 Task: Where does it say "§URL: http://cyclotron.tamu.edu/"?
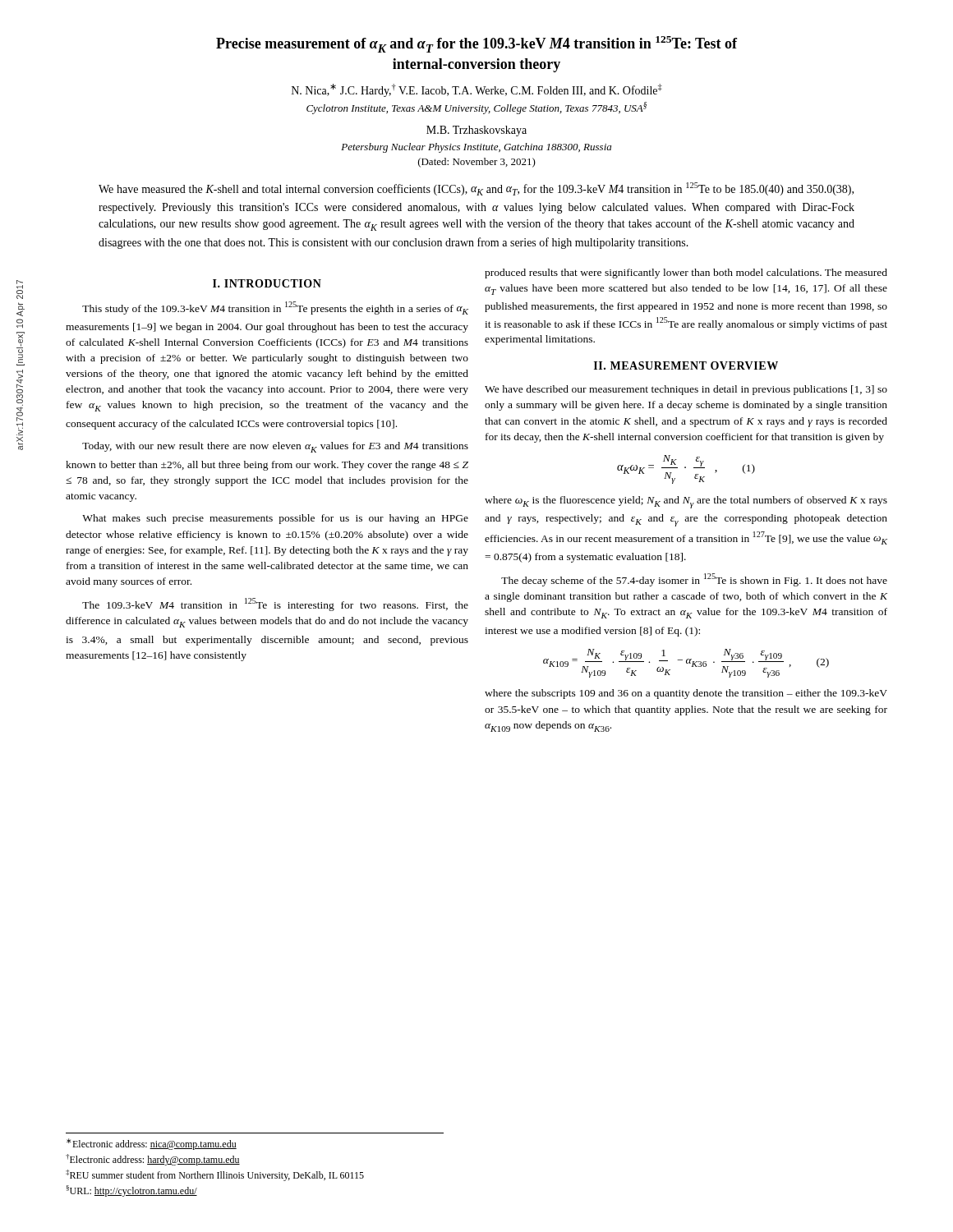pos(131,1190)
